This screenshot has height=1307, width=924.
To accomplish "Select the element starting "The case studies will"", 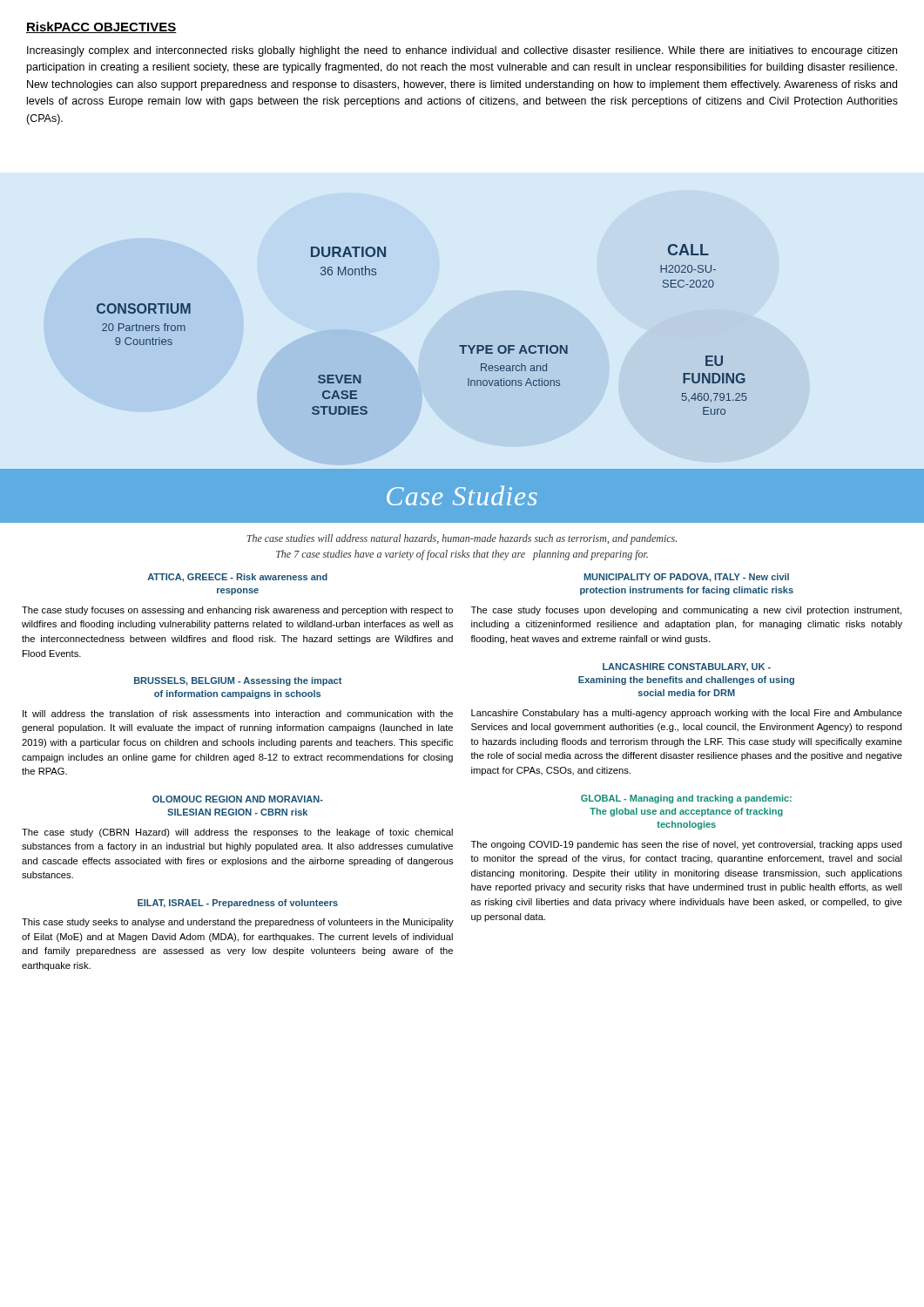I will coord(462,546).
